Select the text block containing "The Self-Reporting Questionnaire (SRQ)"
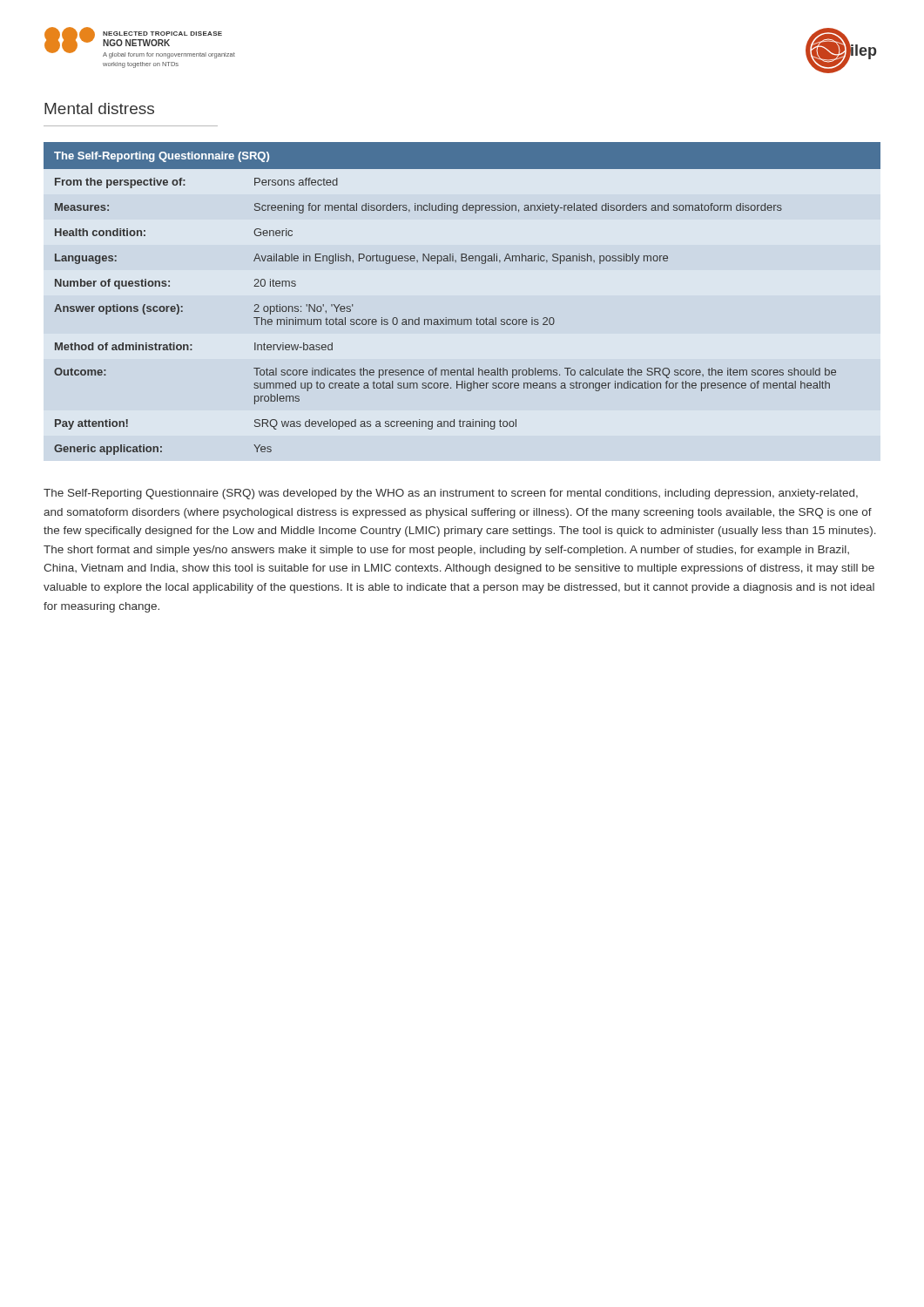The image size is (924, 1307). pyautogui.click(x=460, y=549)
